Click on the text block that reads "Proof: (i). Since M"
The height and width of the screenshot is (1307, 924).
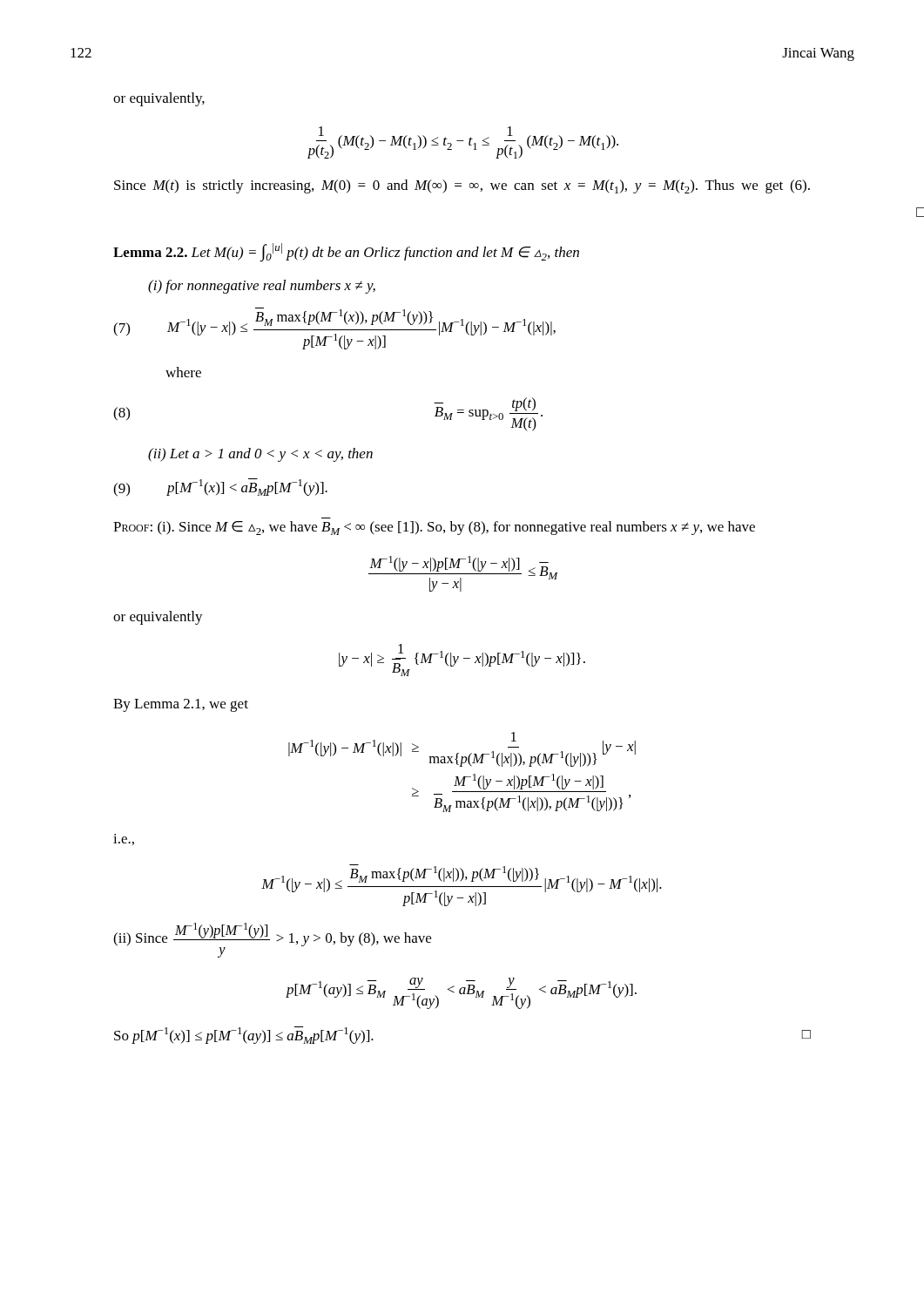click(462, 528)
